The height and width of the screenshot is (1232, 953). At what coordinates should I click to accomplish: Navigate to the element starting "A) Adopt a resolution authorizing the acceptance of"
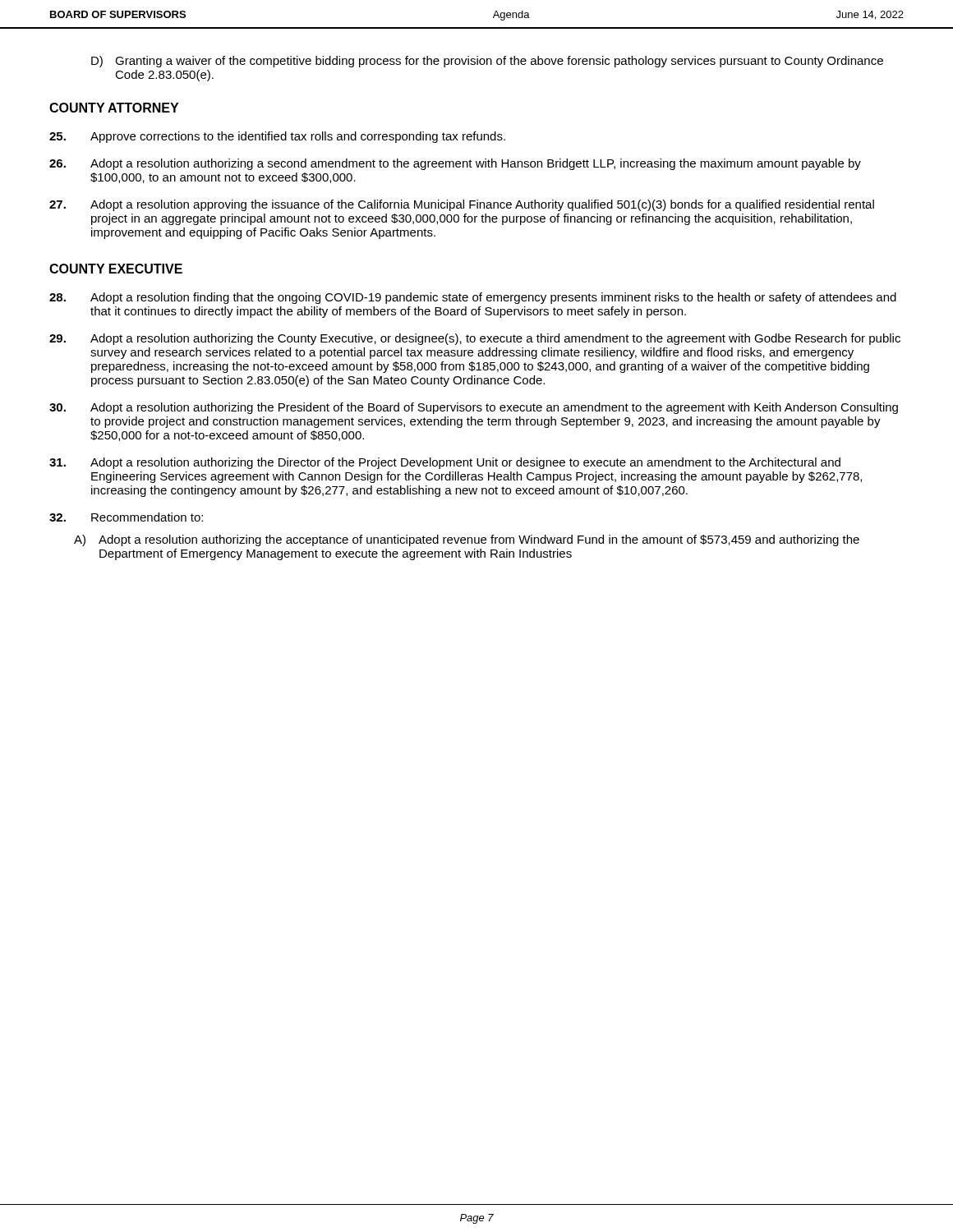point(489,546)
